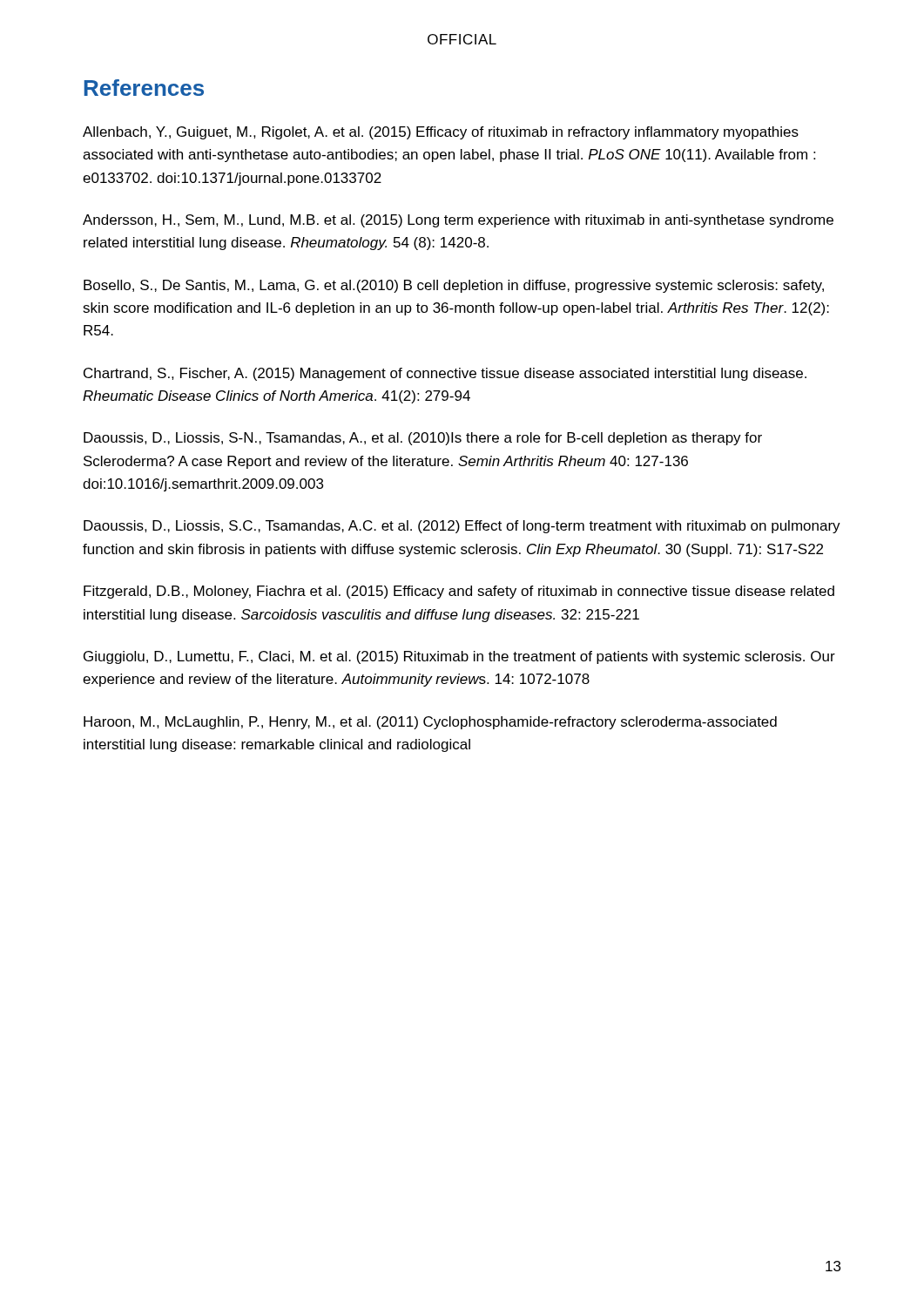Select the text block with the text "Daoussis, D., Liossis, S.C., Tsamandas, A.C."
This screenshot has height=1307, width=924.
click(461, 538)
